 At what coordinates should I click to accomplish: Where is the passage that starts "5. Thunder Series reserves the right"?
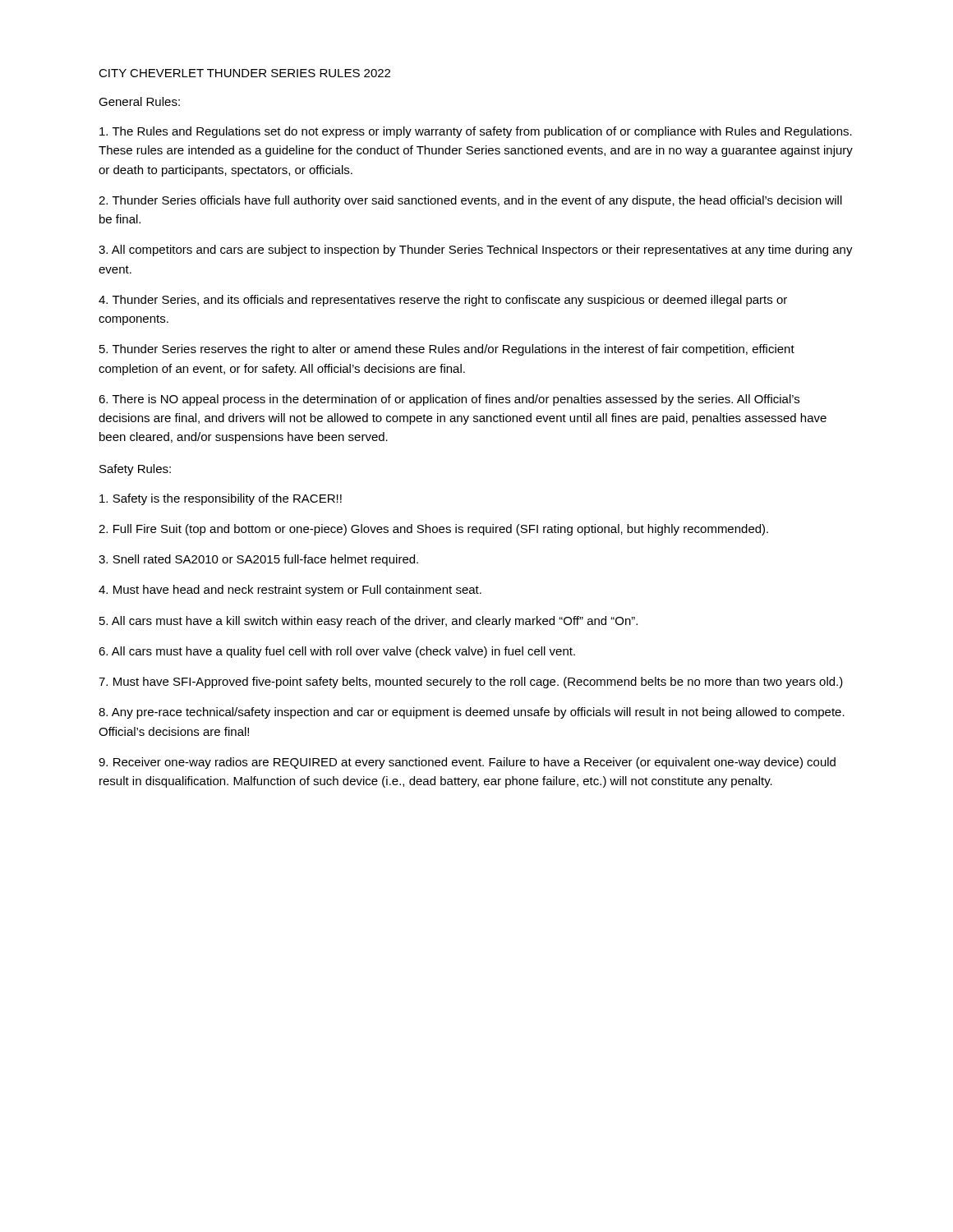446,358
